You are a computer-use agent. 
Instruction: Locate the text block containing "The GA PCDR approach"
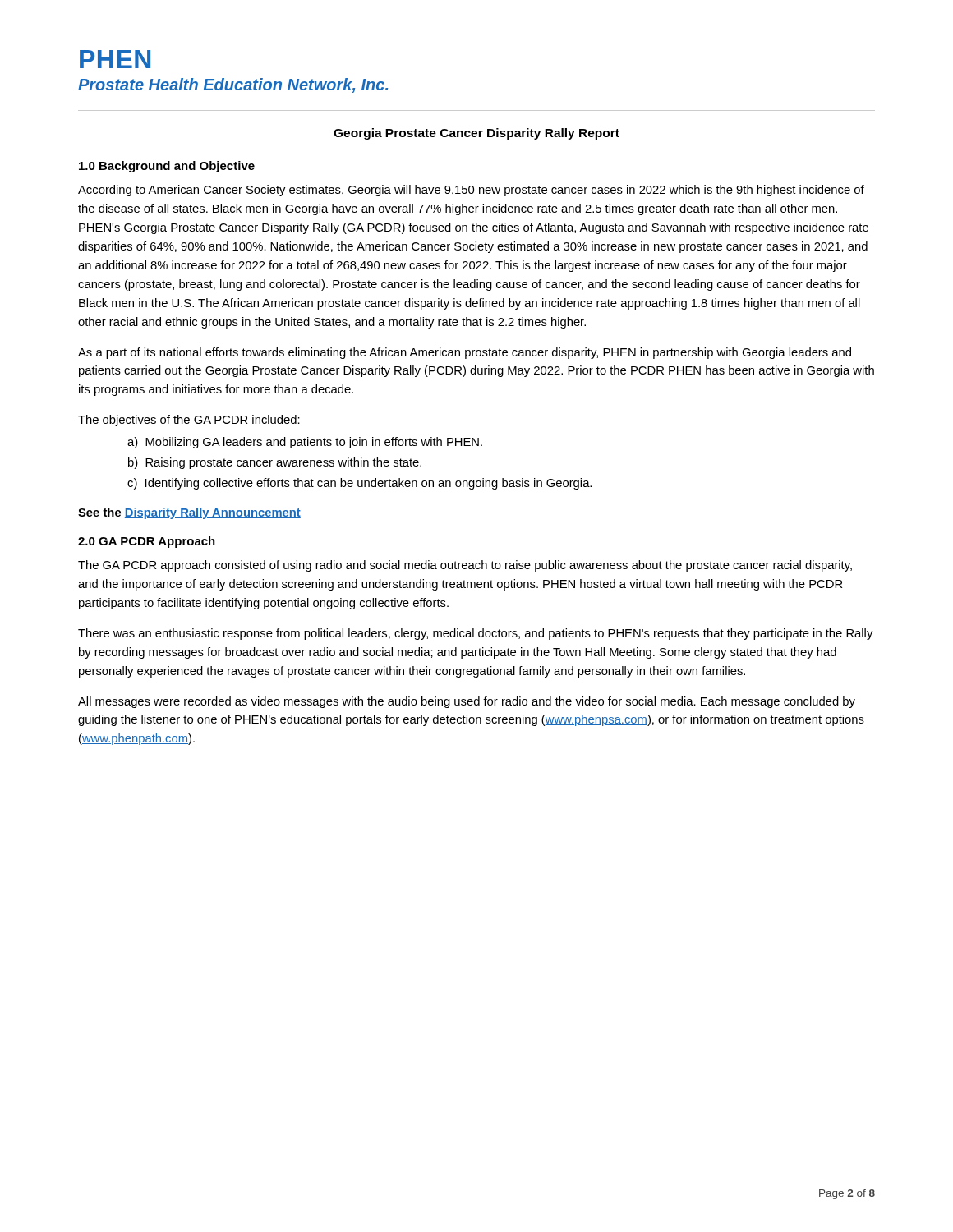pyautogui.click(x=465, y=584)
